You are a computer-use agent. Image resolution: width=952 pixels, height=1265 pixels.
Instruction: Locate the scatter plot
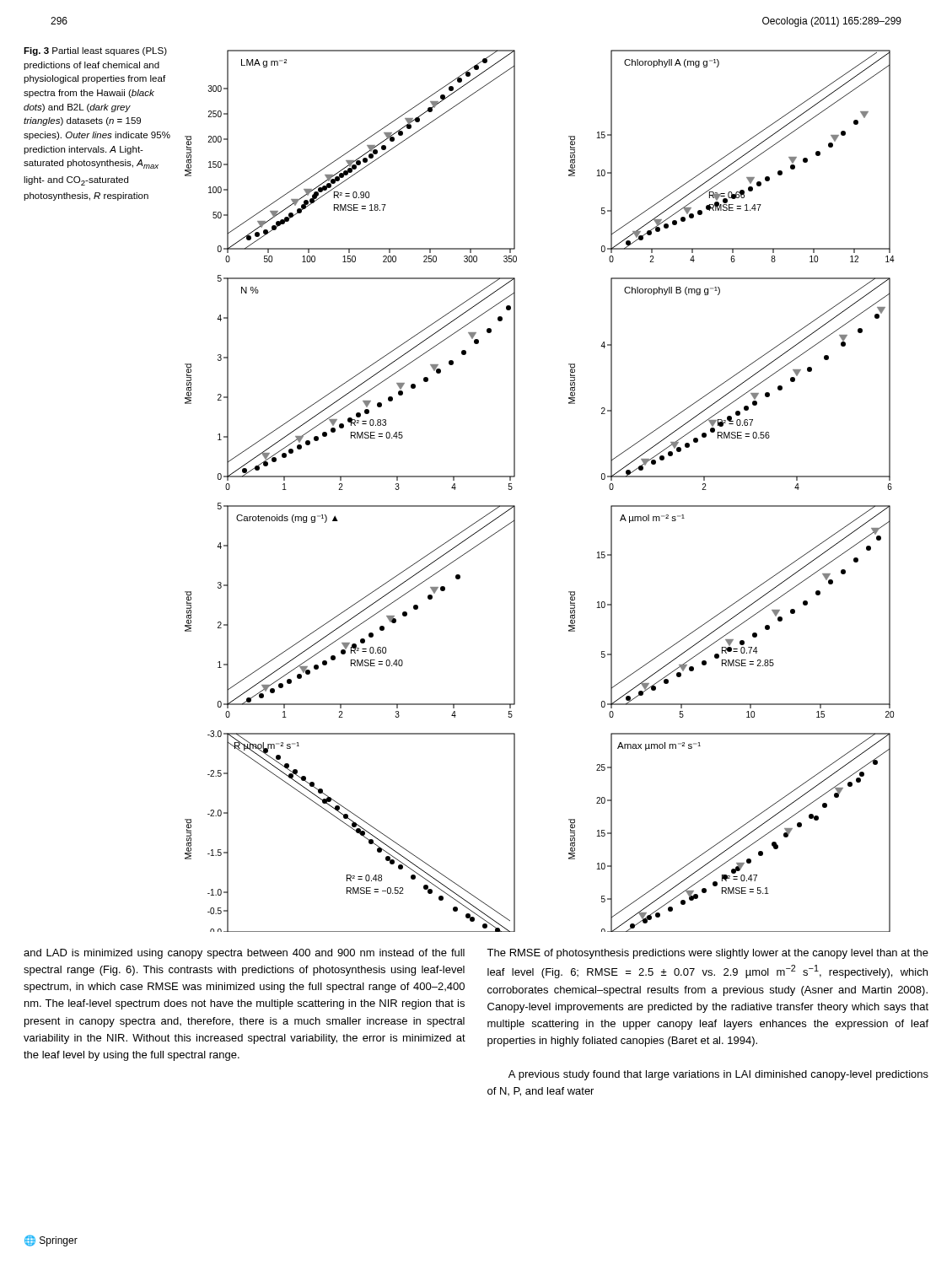[552, 486]
